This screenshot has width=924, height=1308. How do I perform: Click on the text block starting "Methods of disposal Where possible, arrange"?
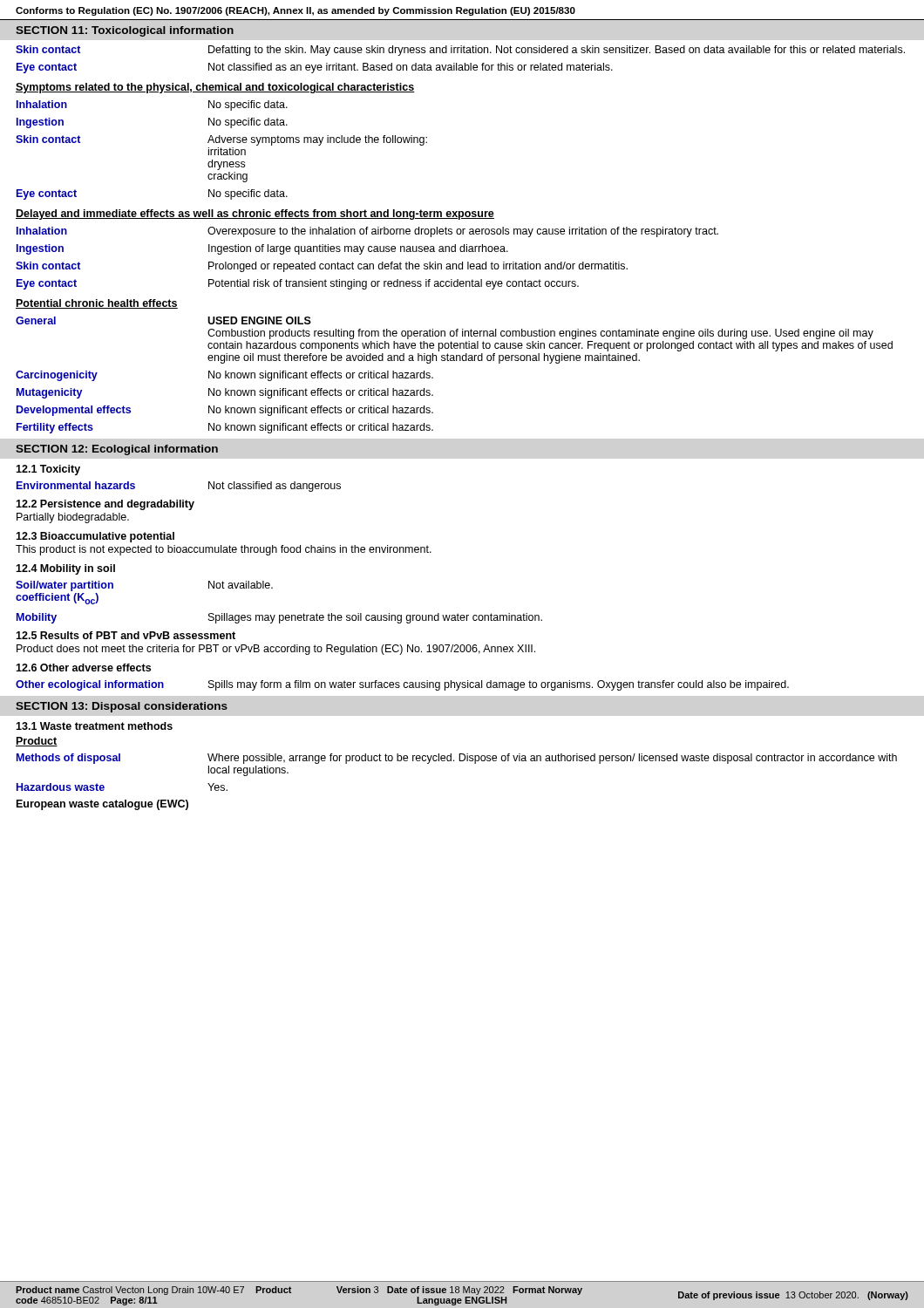pyautogui.click(x=462, y=763)
